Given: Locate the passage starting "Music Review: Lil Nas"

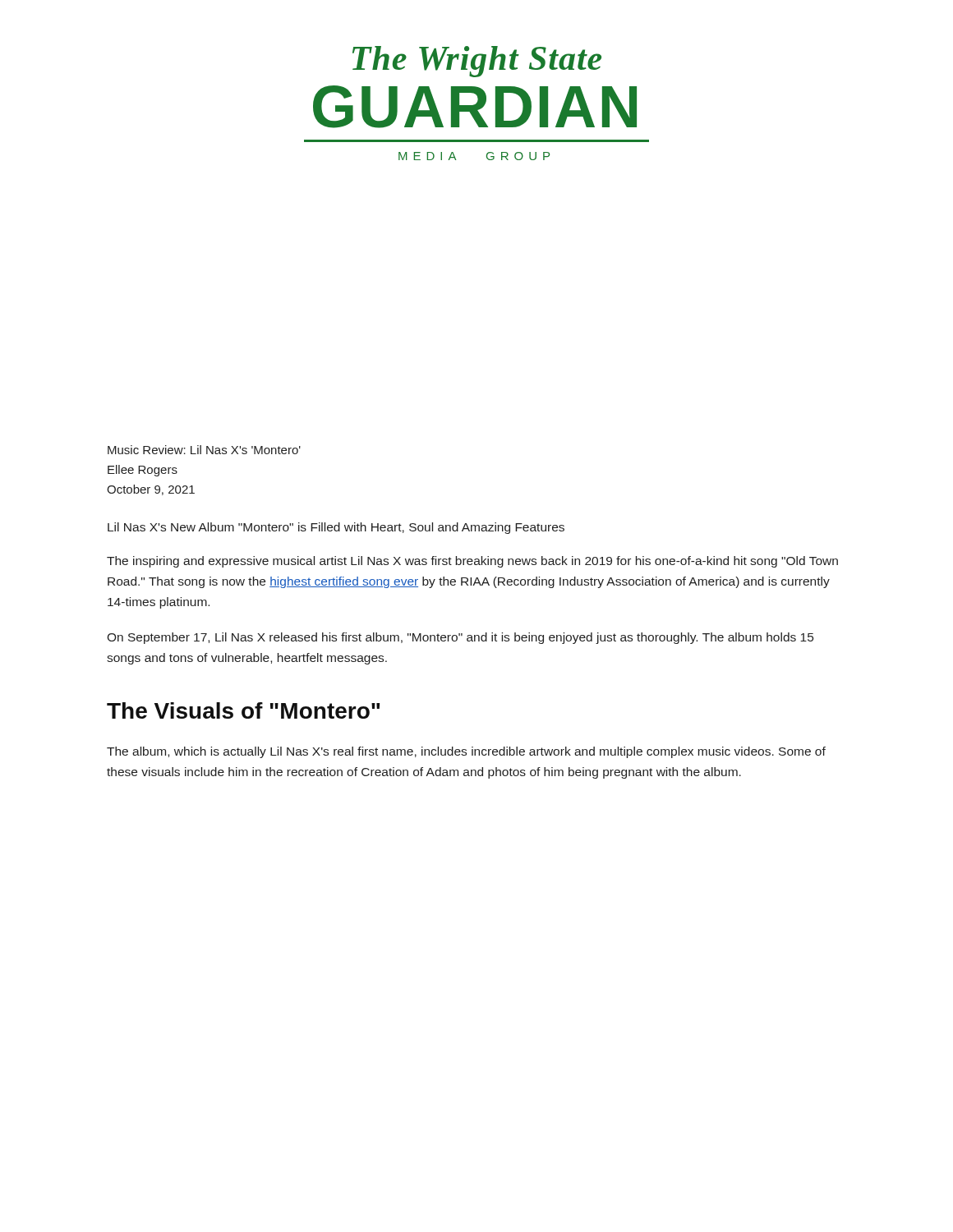Looking at the screenshot, I should (x=204, y=450).
